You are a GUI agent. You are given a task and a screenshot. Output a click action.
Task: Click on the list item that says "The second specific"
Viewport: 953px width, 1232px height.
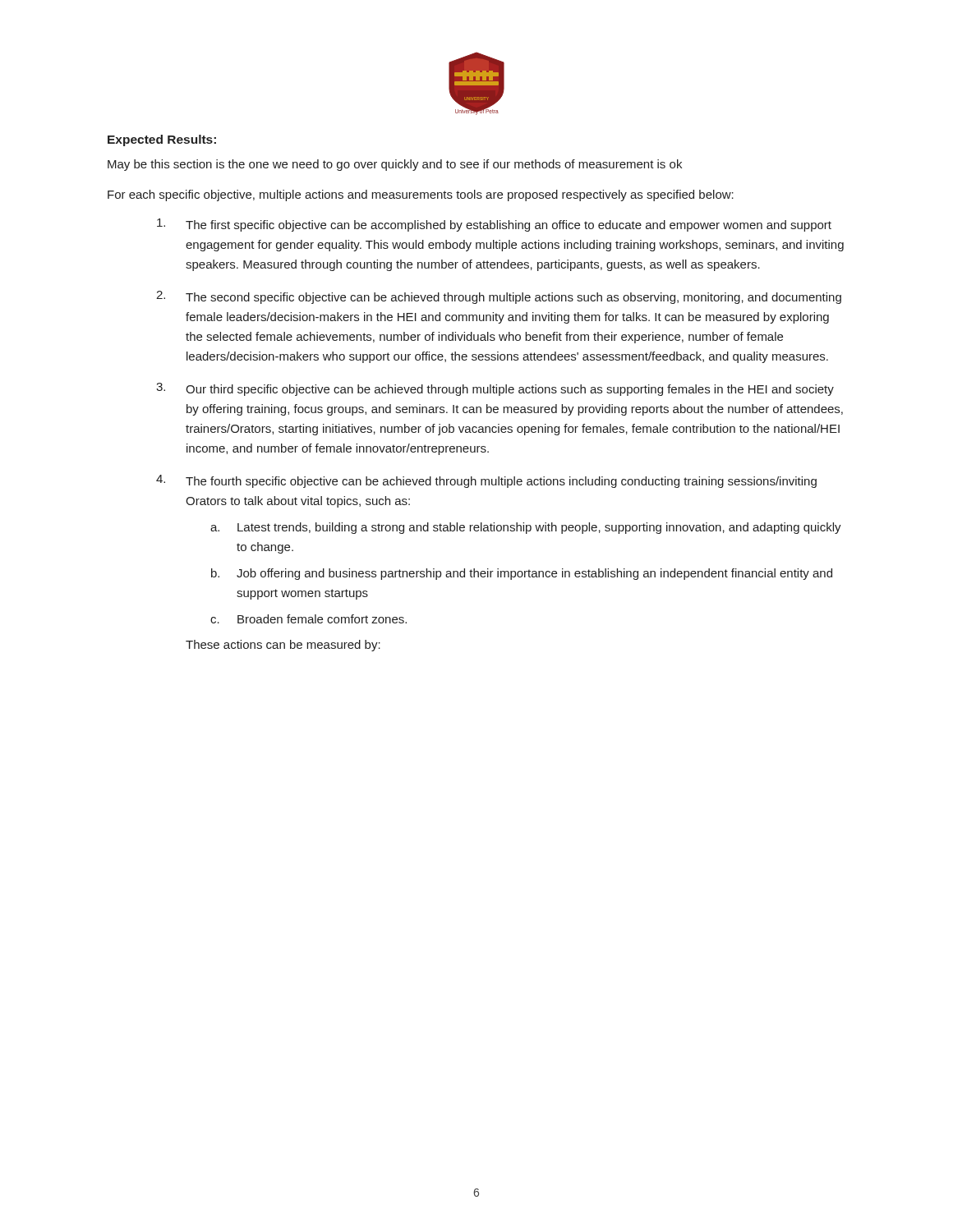tap(516, 327)
